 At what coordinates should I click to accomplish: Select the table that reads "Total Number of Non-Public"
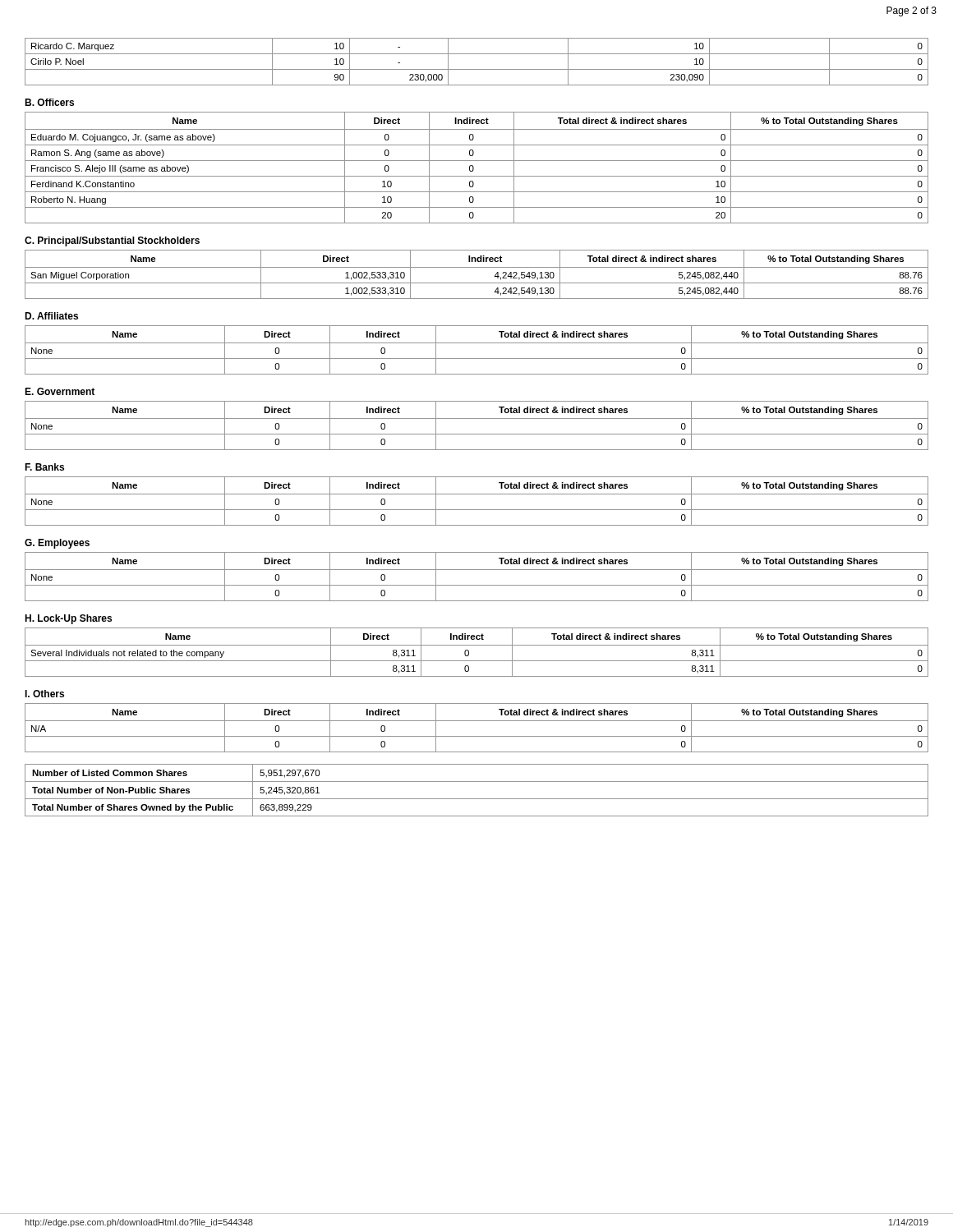(476, 790)
